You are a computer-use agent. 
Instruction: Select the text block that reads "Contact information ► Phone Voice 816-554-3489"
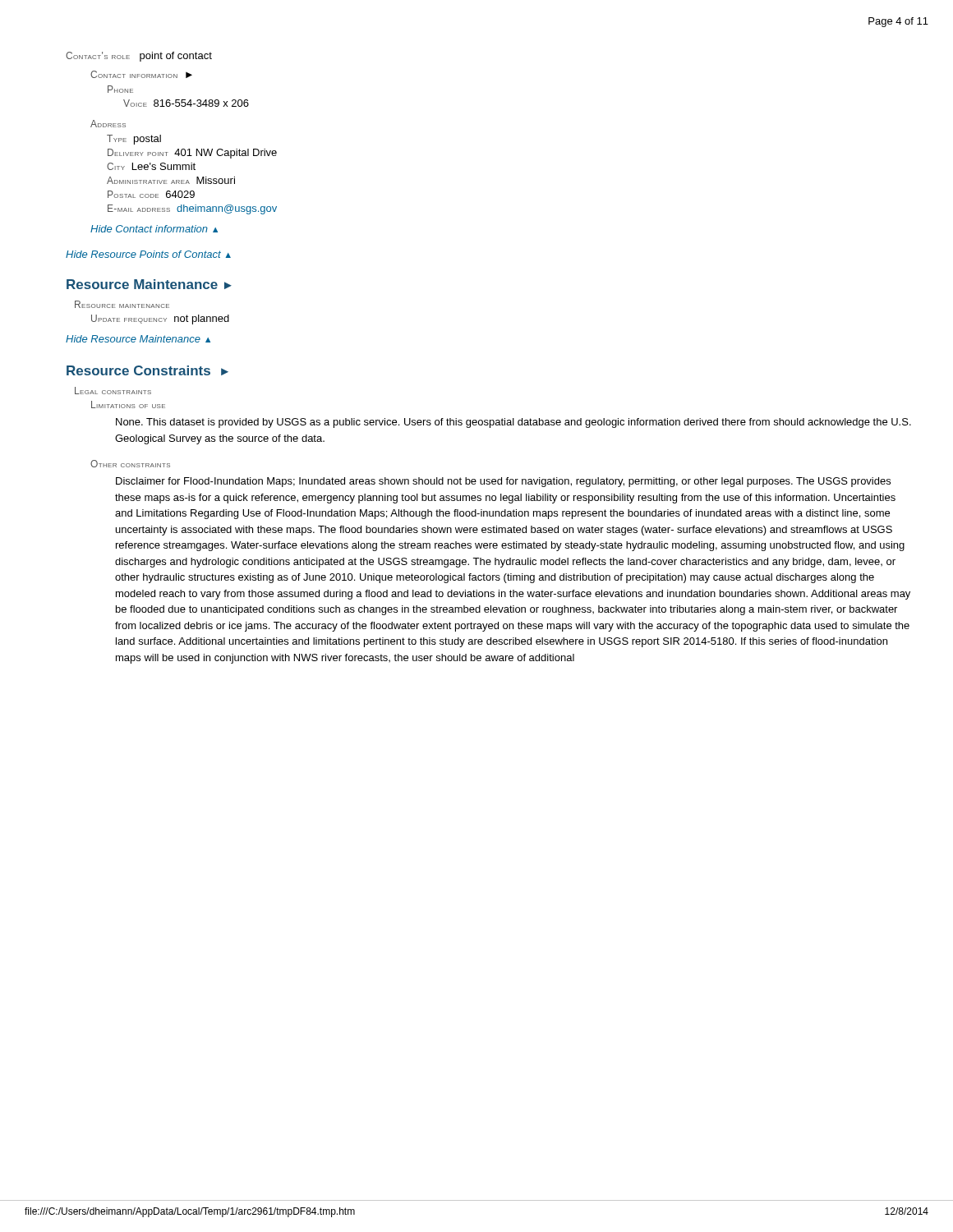pos(141,74)
